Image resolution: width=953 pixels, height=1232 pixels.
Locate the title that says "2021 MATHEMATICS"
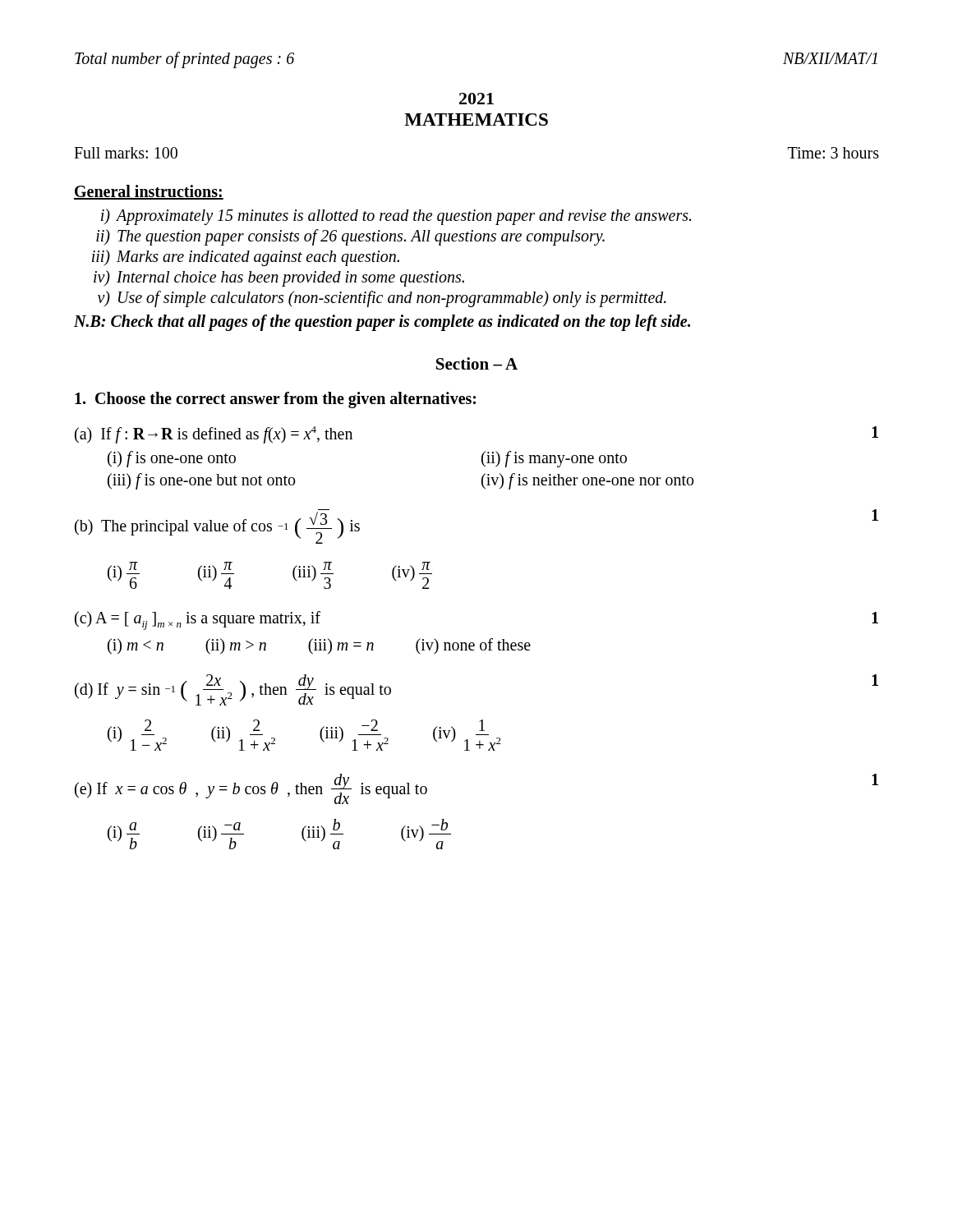476,109
